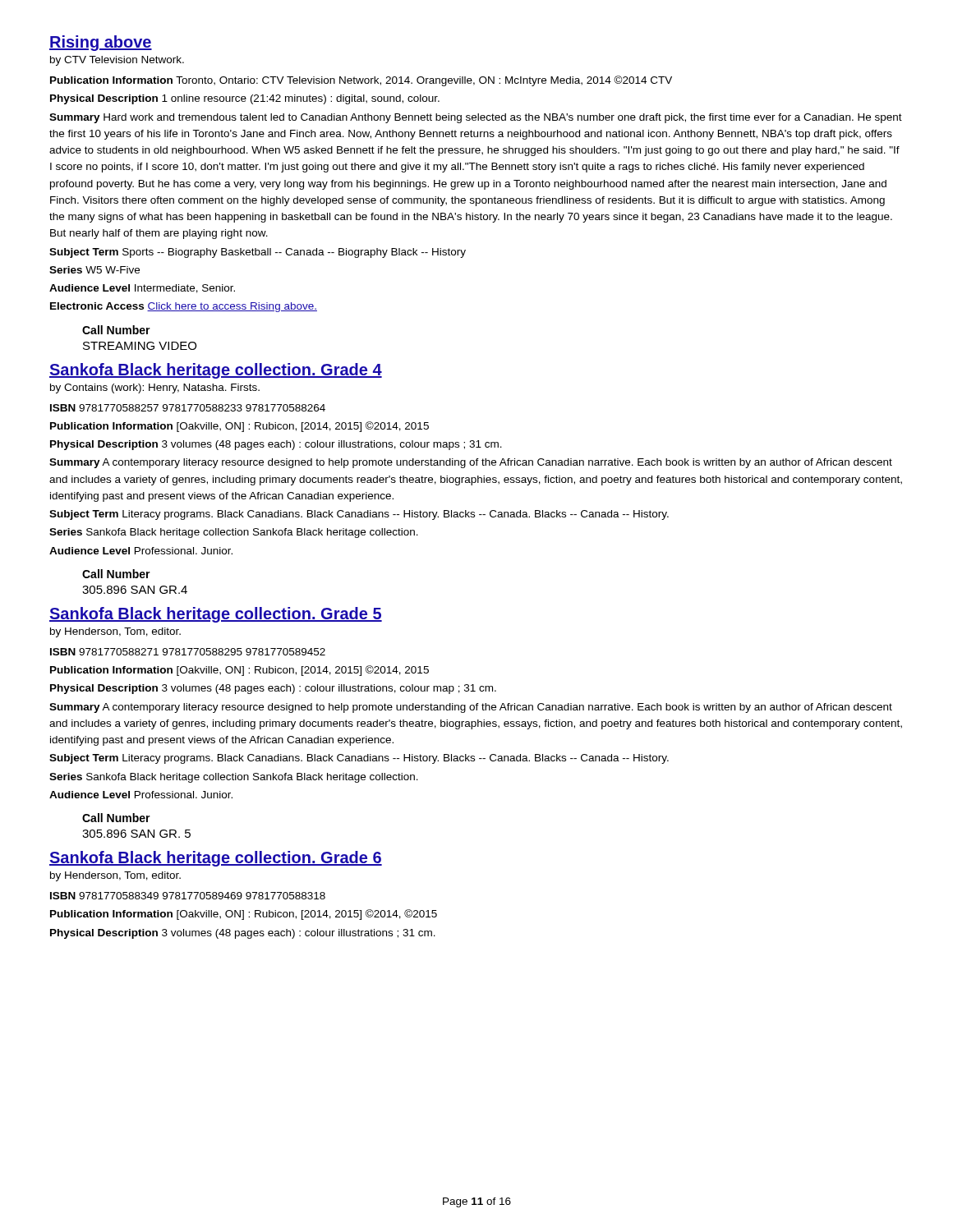Screen dimensions: 1232x953
Task: Locate the text block starting "ISBN 9781770588257 9781770588233 9781770588264"
Action: pos(187,407)
